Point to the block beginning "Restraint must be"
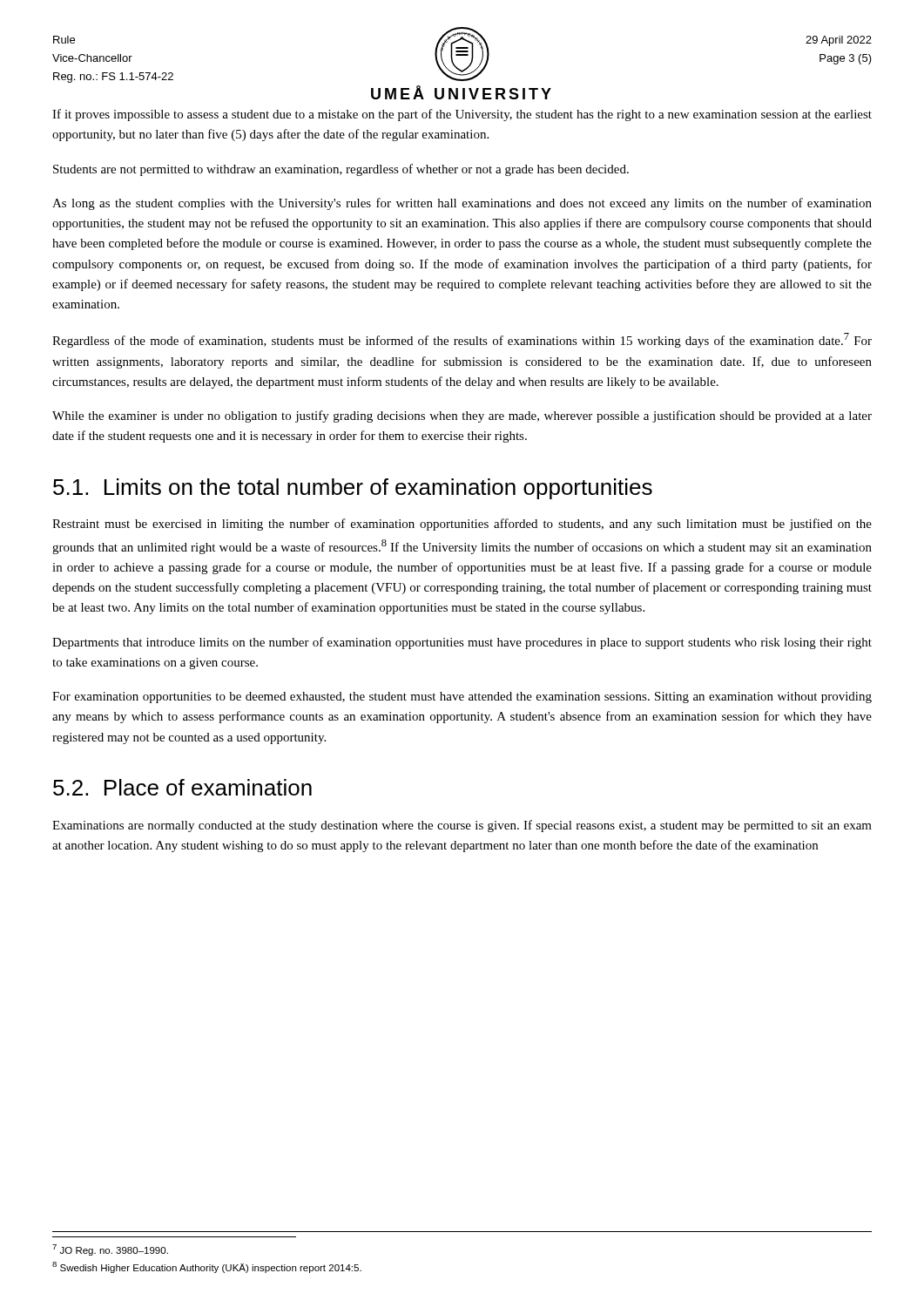This screenshot has height=1307, width=924. pyautogui.click(x=462, y=566)
